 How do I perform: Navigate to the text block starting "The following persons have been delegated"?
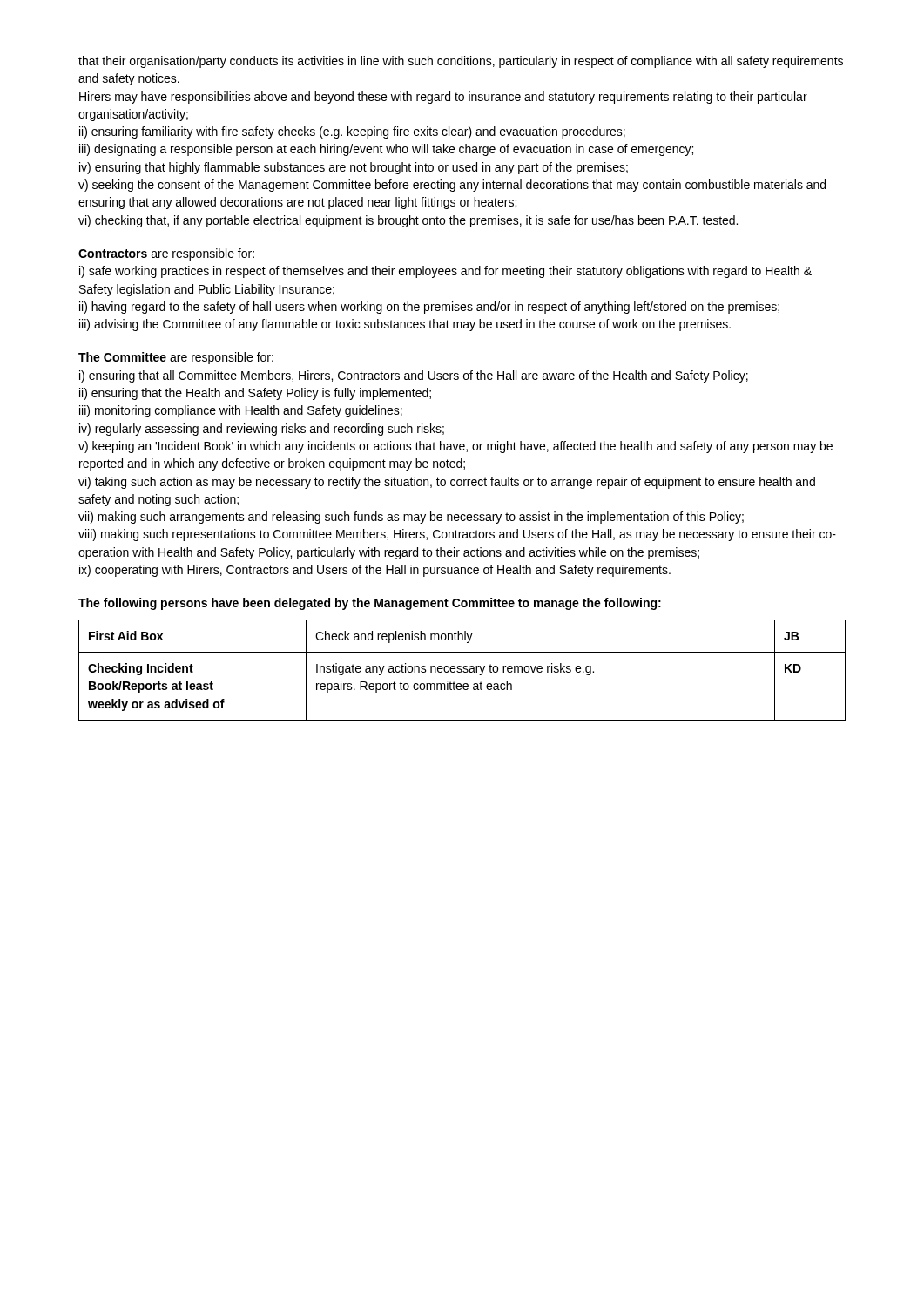tap(370, 603)
